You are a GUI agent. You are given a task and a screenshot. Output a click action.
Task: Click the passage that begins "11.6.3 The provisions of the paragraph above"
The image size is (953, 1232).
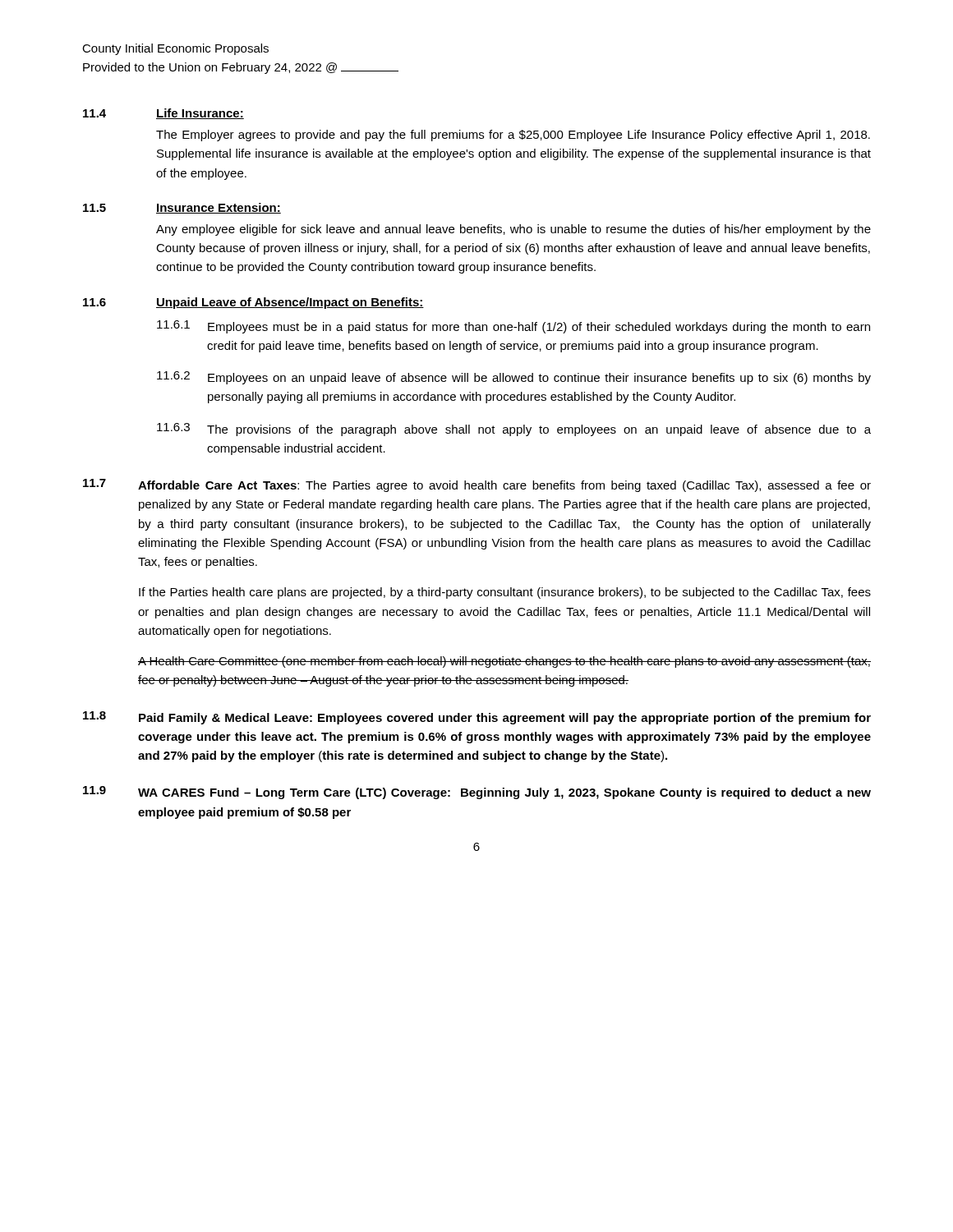tap(476, 438)
